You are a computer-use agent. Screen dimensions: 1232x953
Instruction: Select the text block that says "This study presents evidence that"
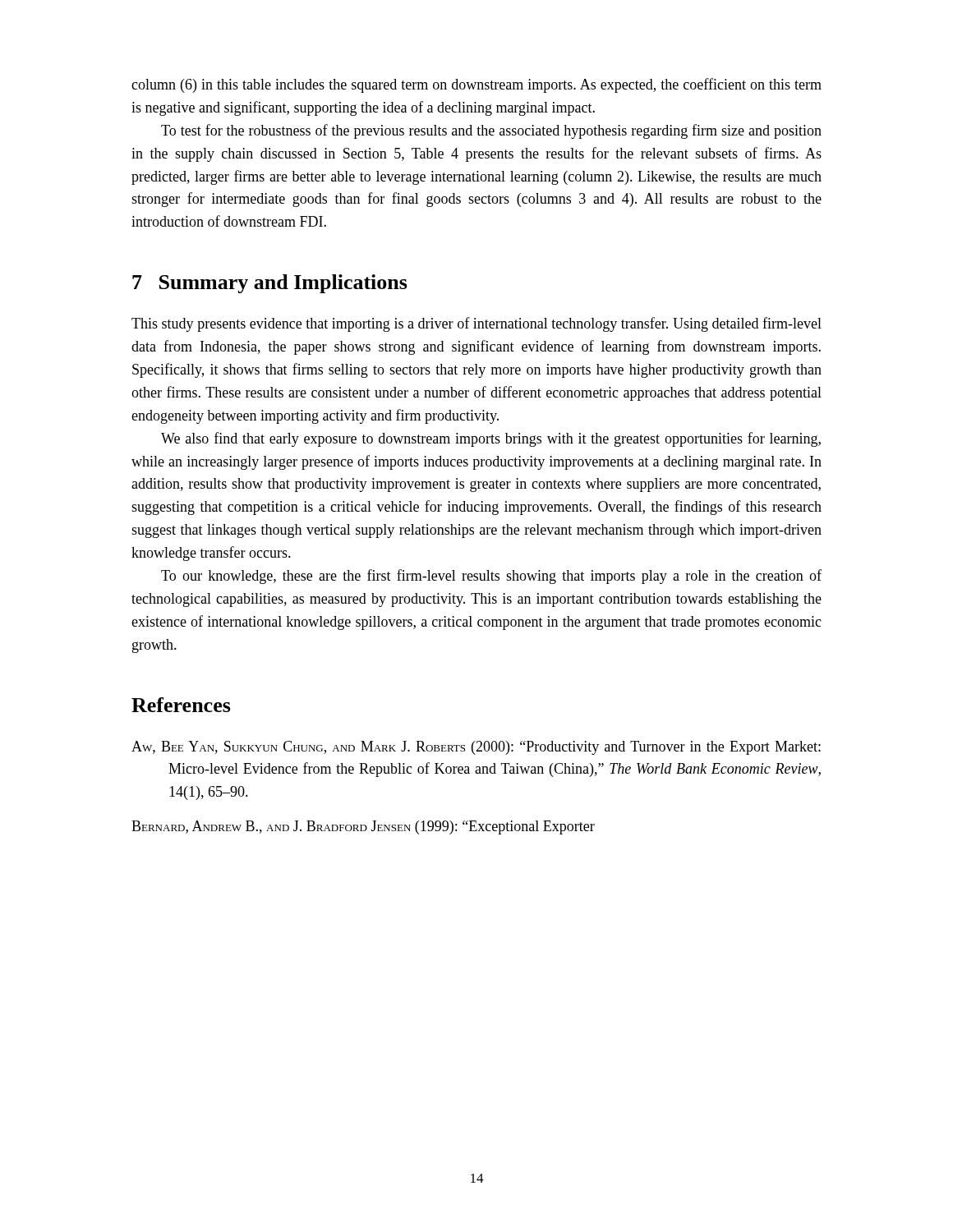click(x=476, y=370)
